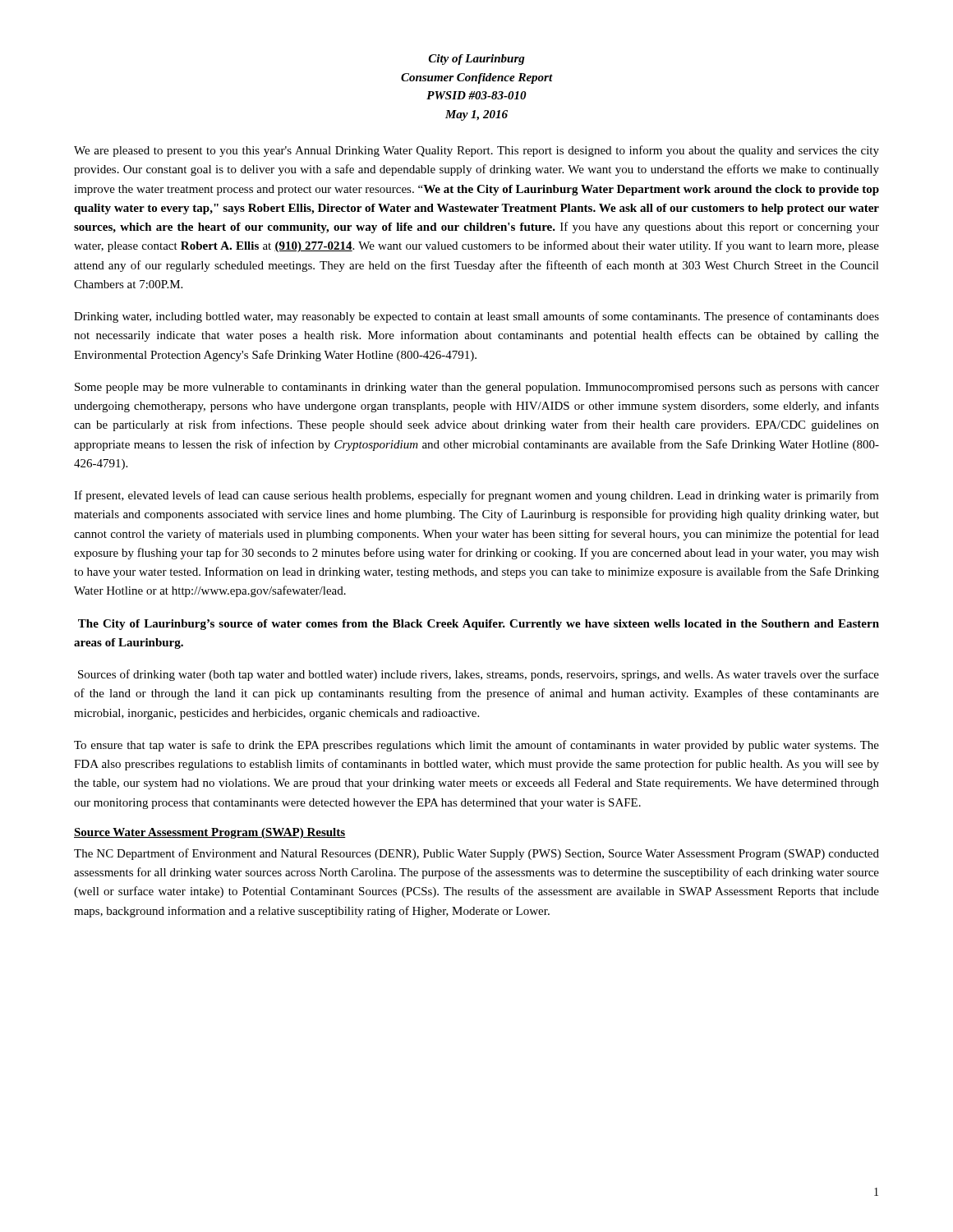953x1232 pixels.
Task: Click on the passage starting "If present, elevated levels"
Action: pos(476,543)
